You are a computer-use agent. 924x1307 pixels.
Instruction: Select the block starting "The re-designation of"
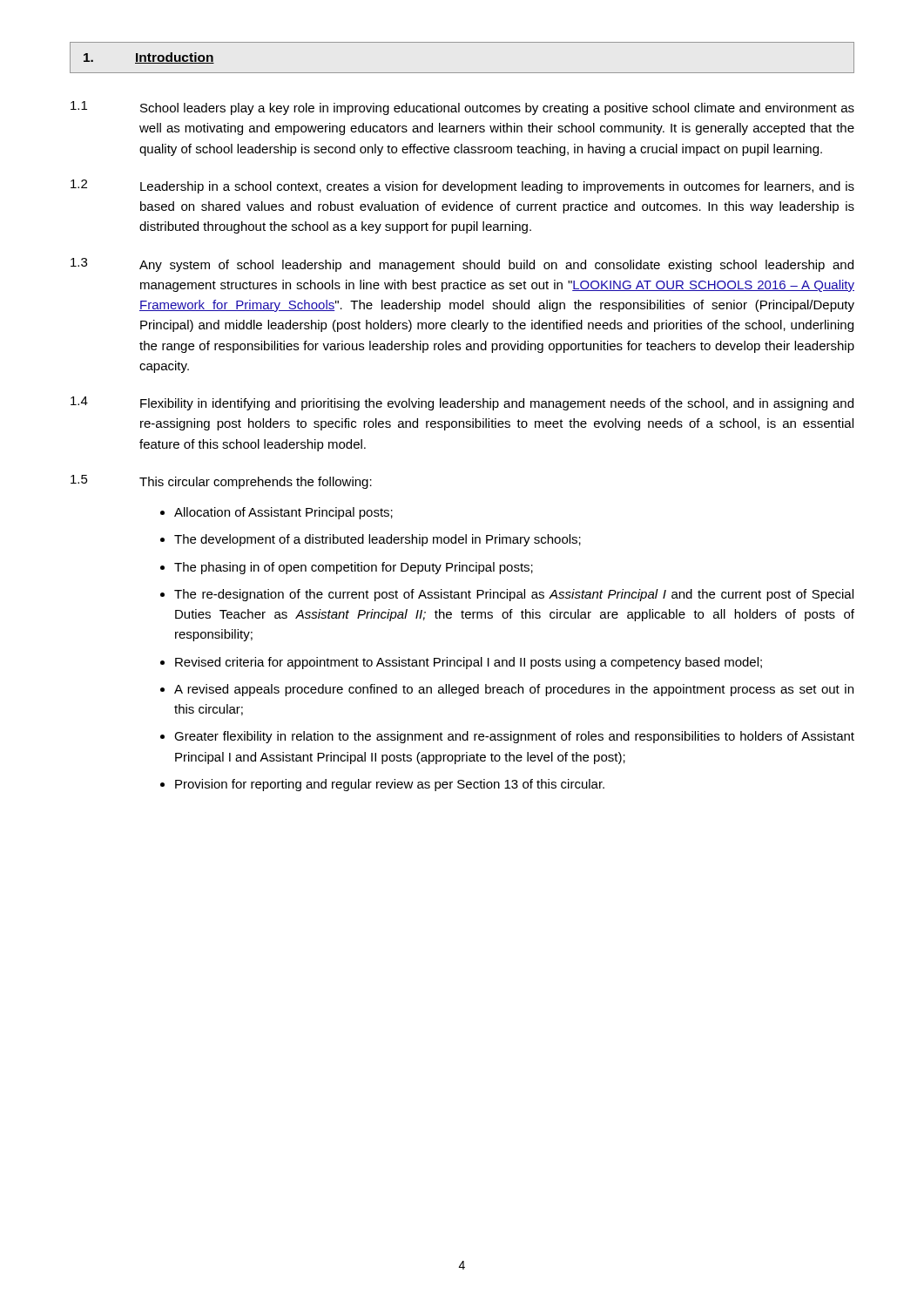514,614
